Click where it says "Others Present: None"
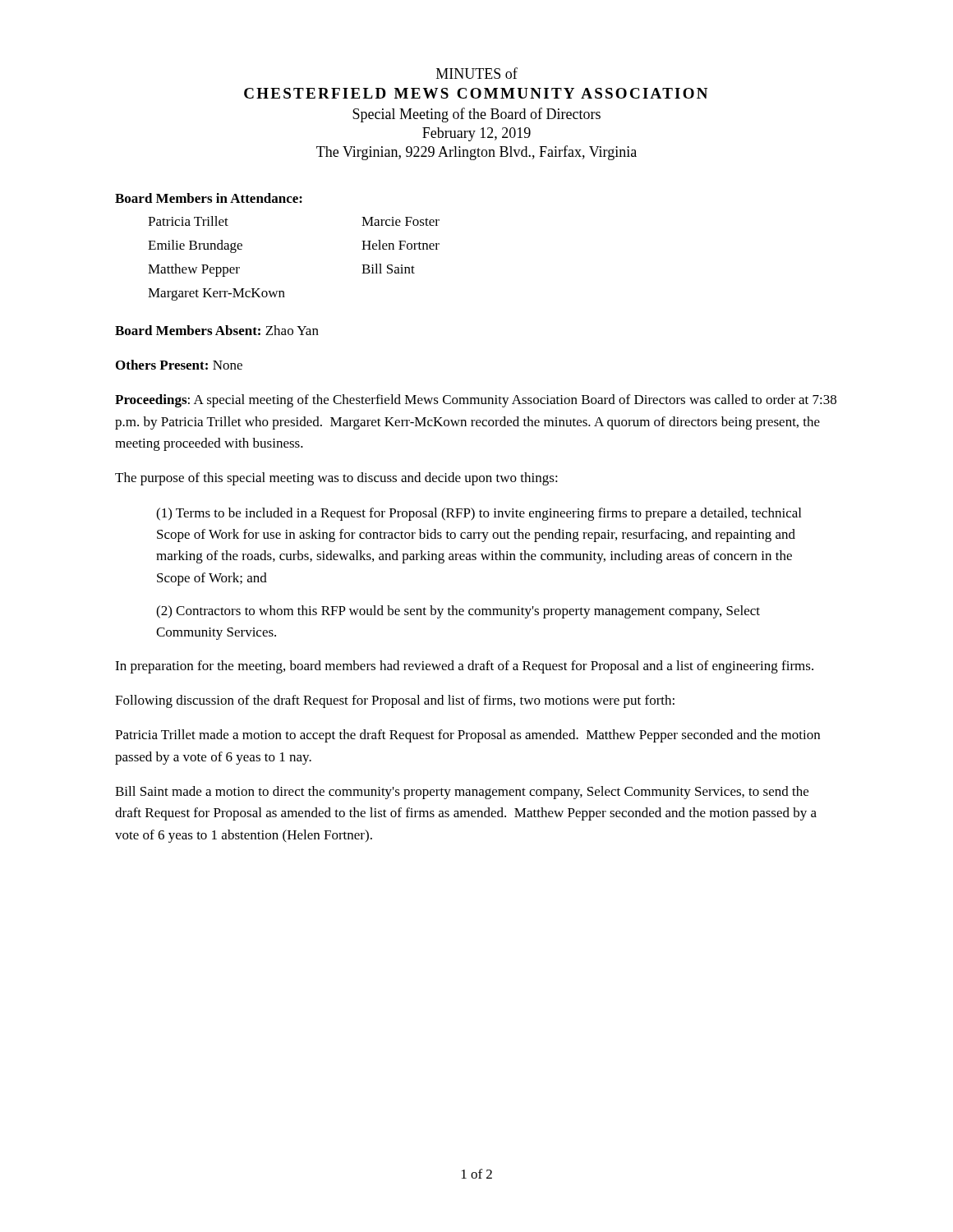Image resolution: width=953 pixels, height=1232 pixels. 179,365
